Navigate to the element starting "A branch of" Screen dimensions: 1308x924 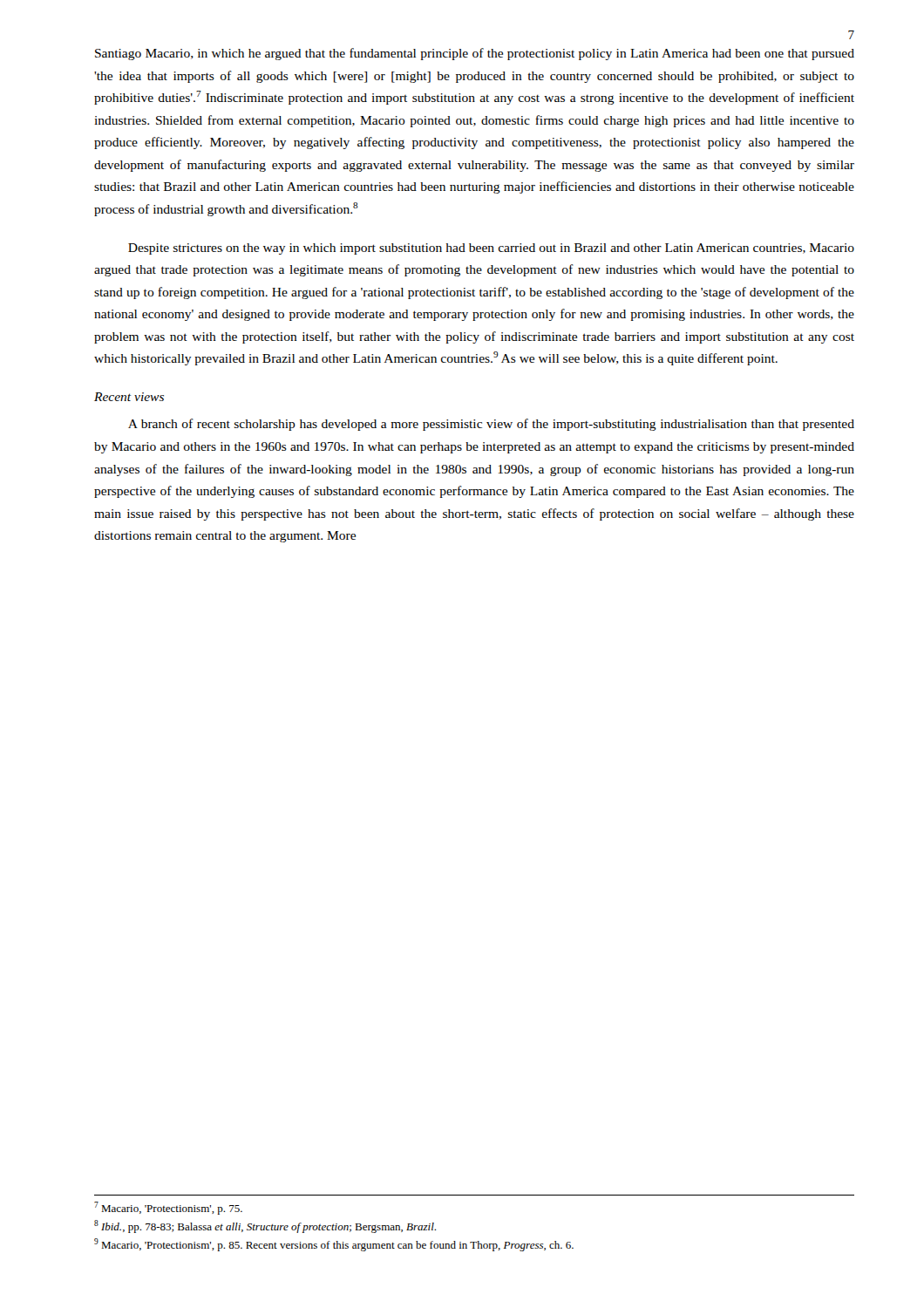pyautogui.click(x=474, y=480)
